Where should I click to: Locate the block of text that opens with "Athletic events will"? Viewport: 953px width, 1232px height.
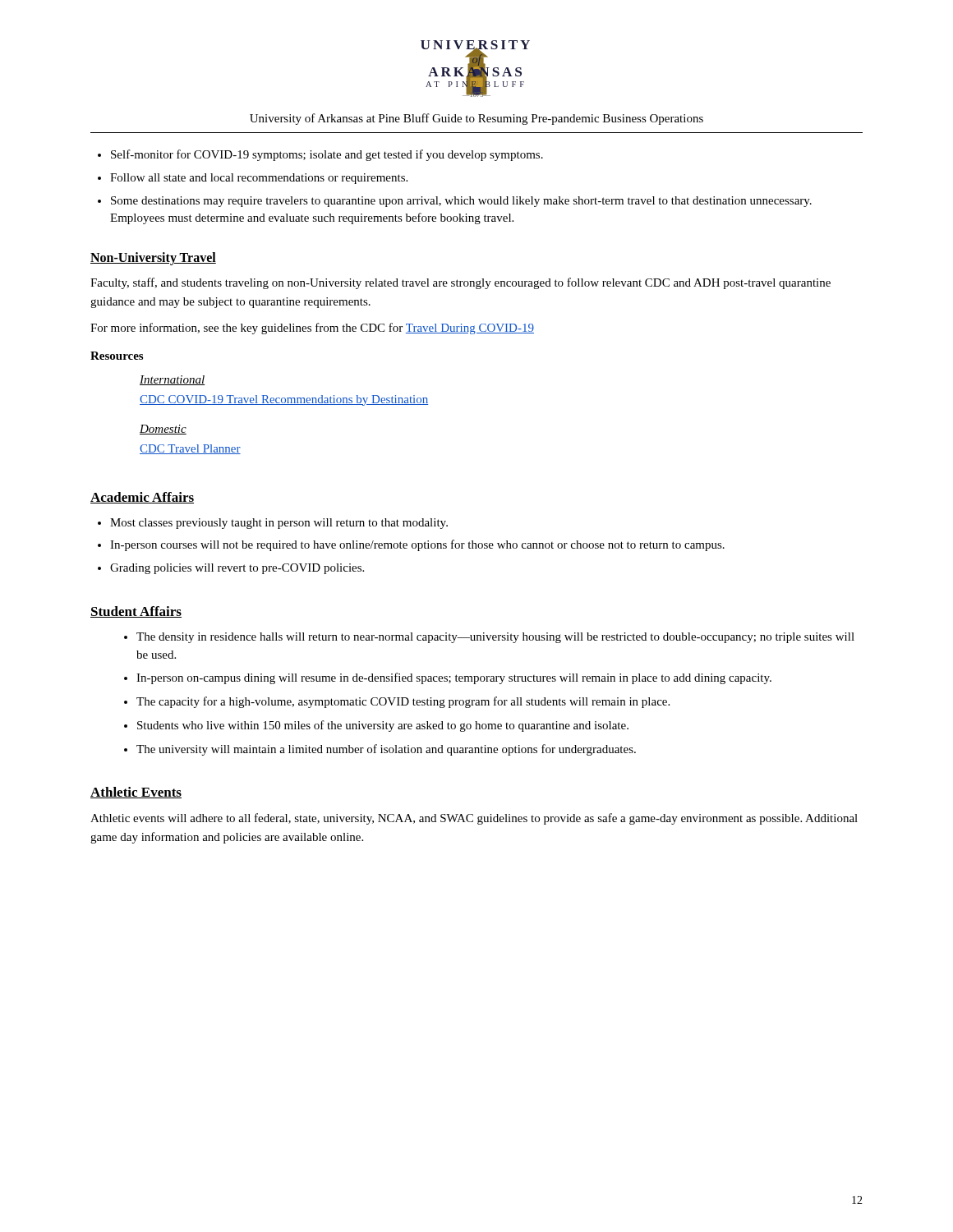point(474,827)
